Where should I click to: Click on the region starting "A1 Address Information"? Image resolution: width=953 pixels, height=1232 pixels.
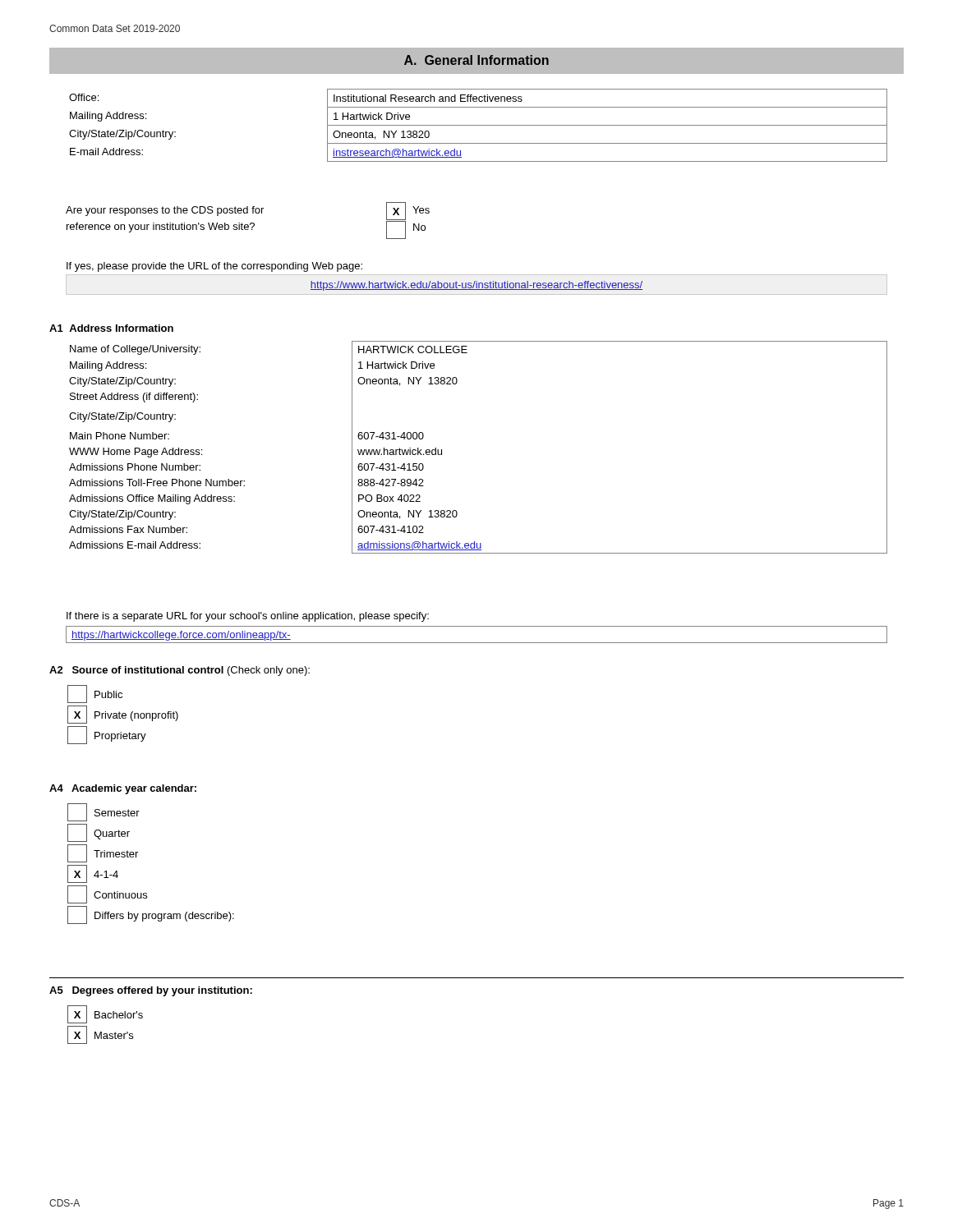111,328
